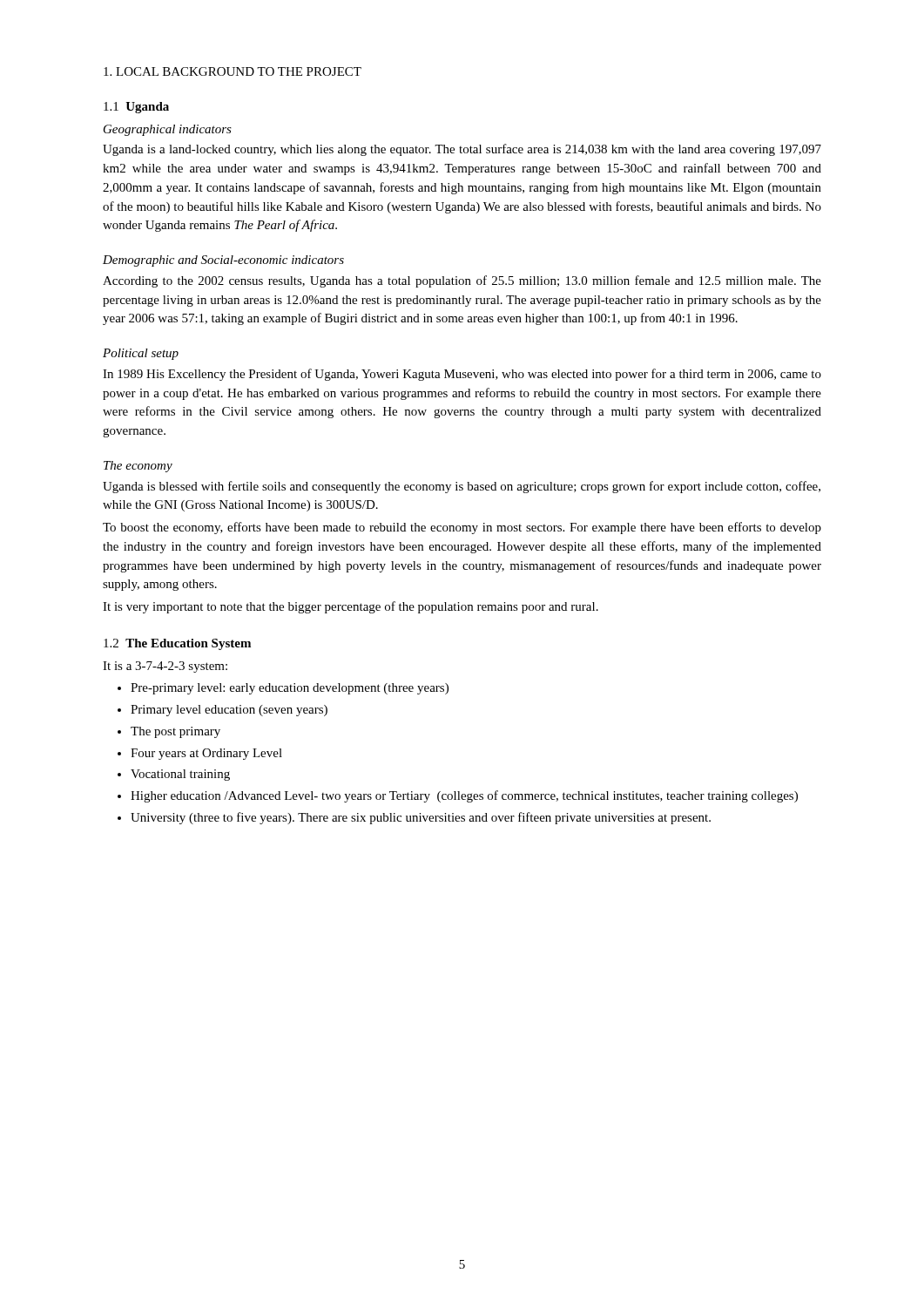Find "Political setup" on this page
The image size is (924, 1307).
[x=141, y=354]
